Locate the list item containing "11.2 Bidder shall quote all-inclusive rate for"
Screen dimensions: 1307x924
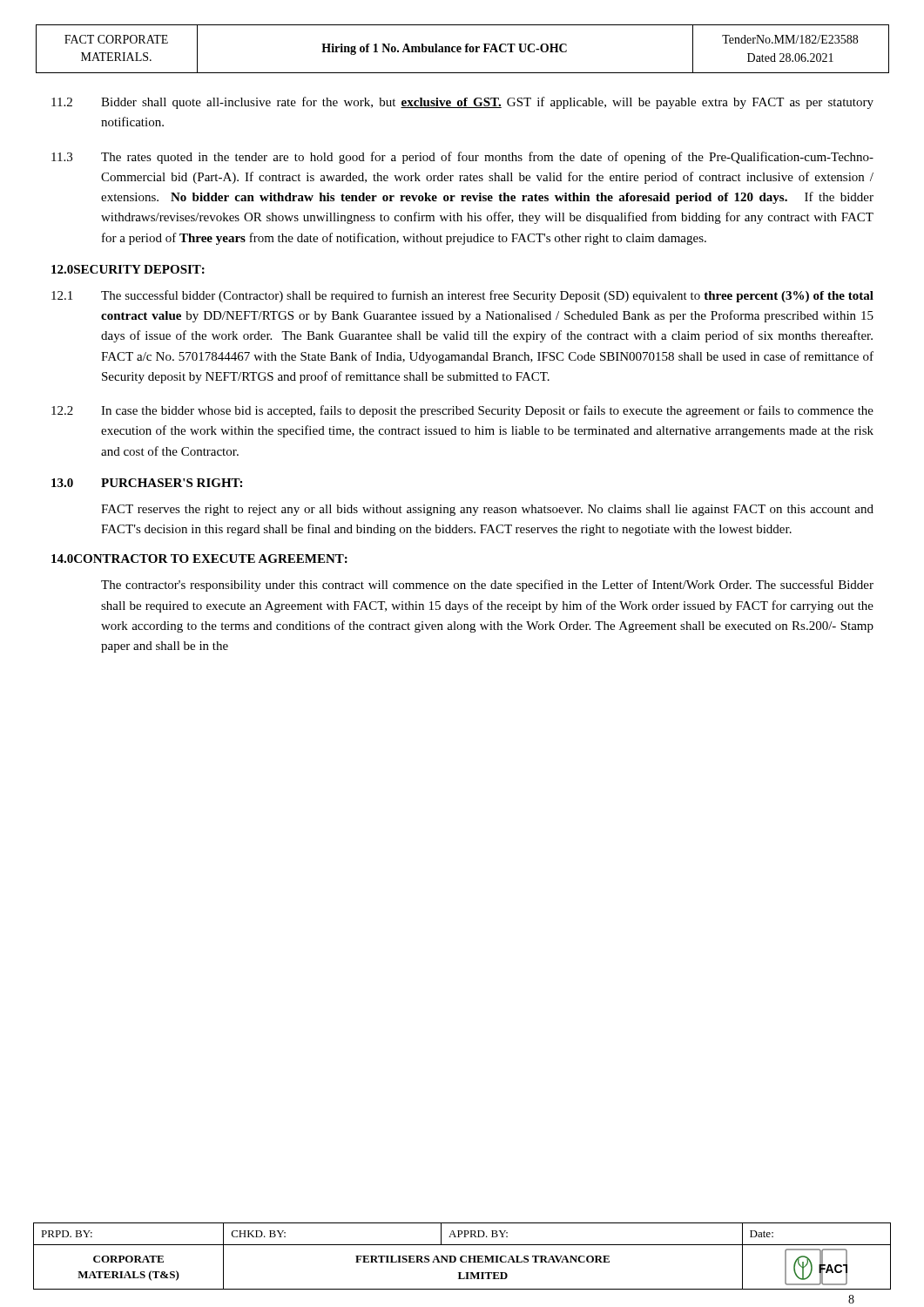[462, 113]
